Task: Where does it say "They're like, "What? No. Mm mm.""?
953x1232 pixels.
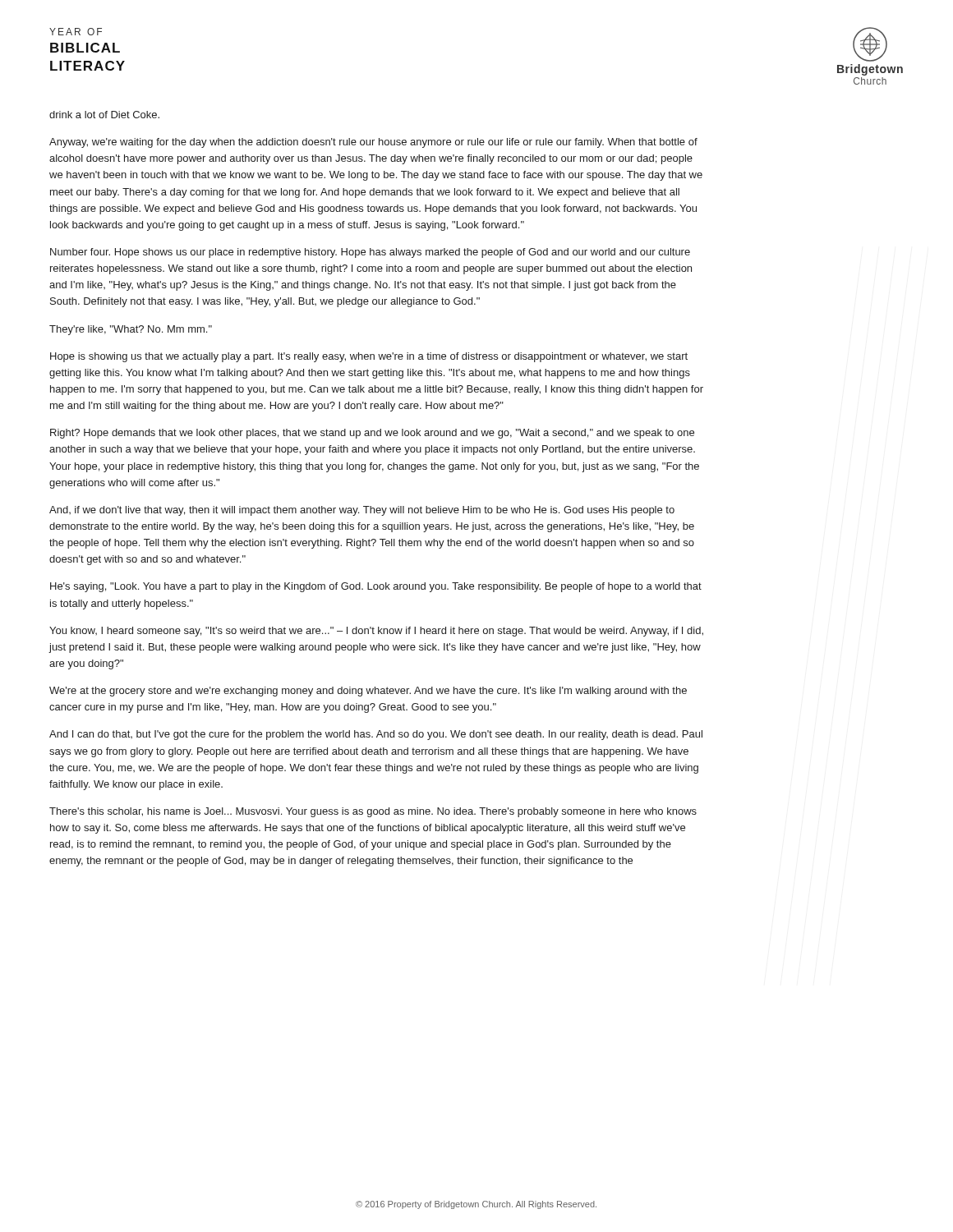Action: pyautogui.click(x=131, y=329)
